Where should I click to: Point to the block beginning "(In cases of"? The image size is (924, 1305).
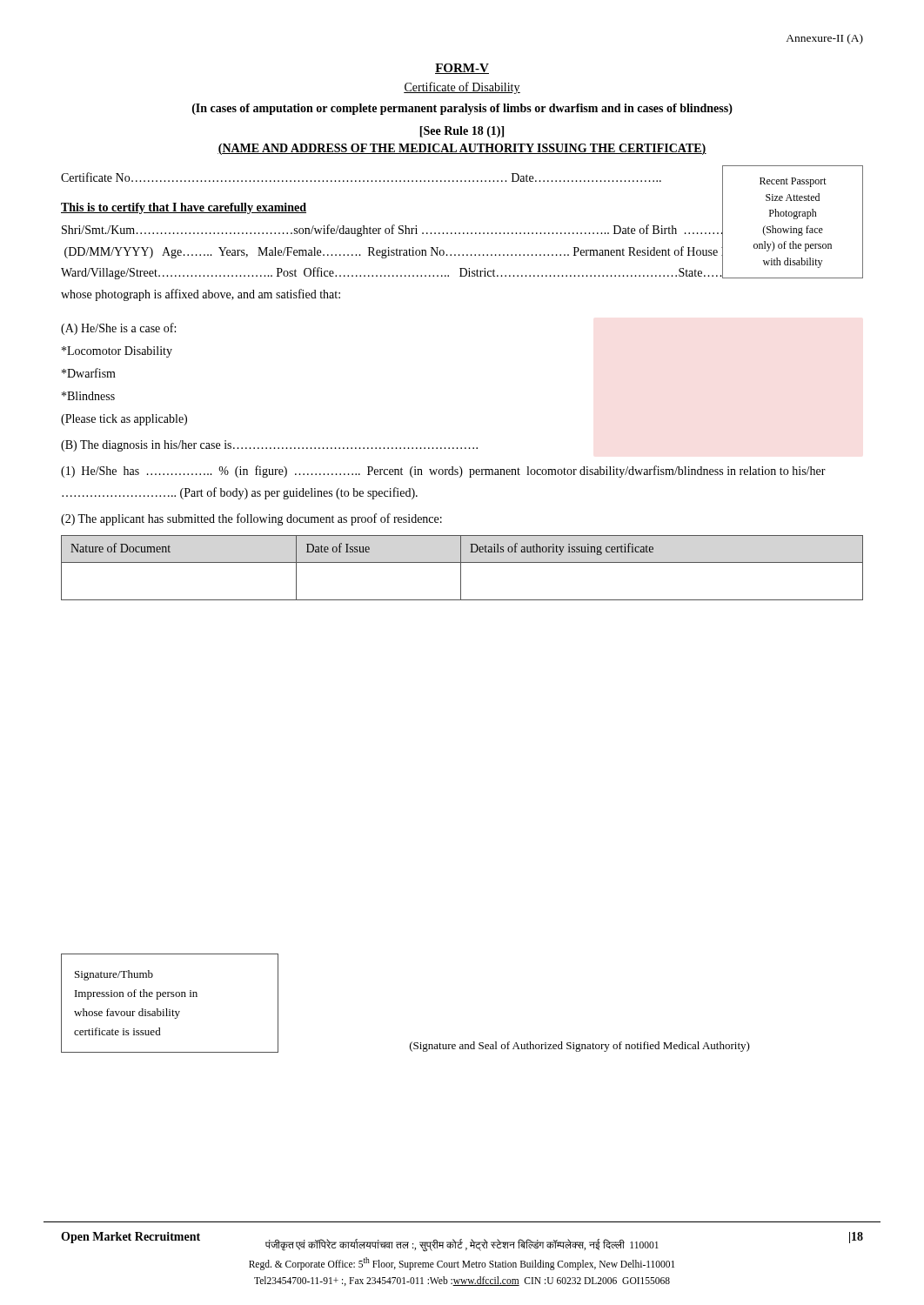(462, 108)
